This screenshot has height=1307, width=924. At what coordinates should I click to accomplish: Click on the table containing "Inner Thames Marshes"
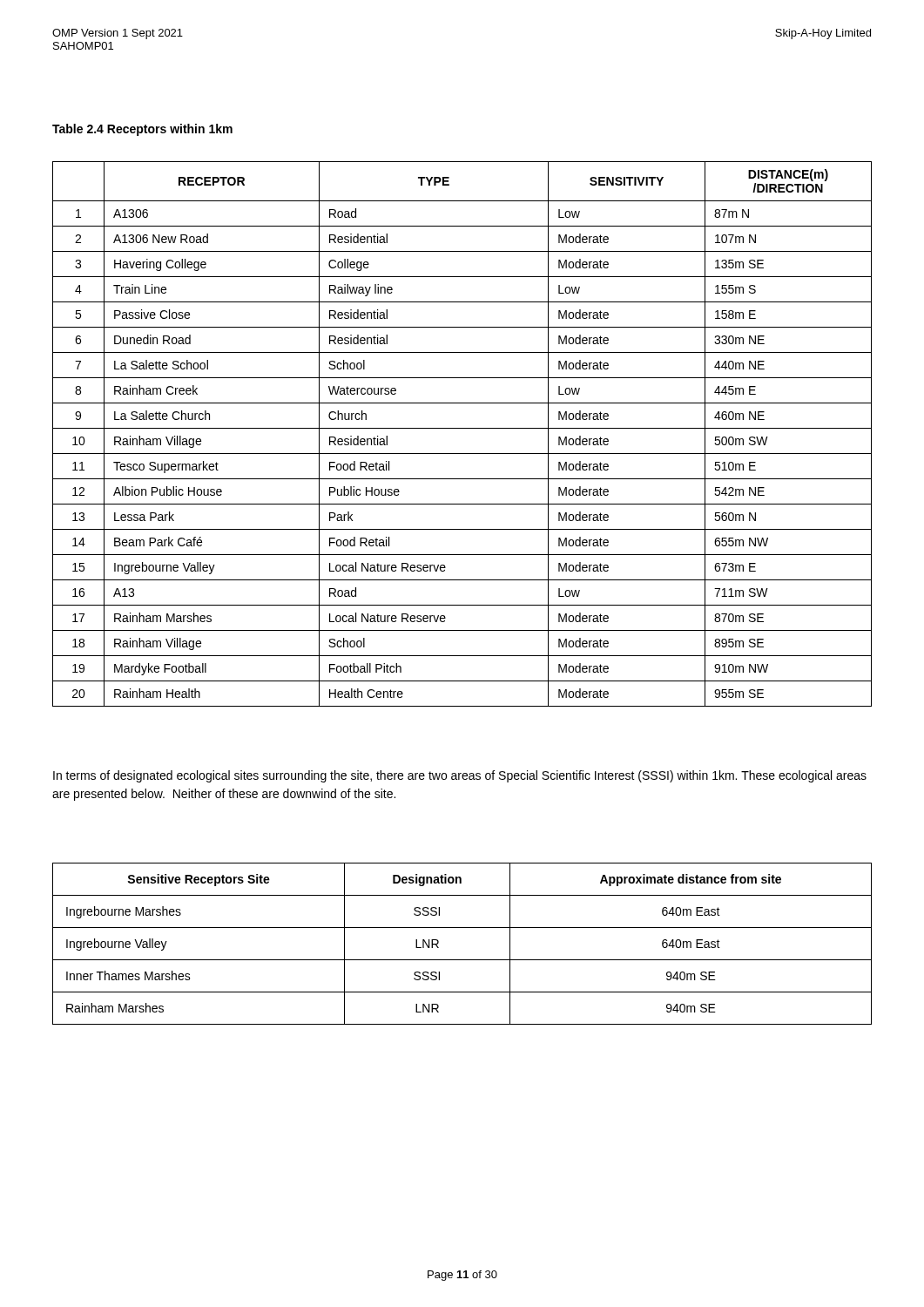coord(462,944)
